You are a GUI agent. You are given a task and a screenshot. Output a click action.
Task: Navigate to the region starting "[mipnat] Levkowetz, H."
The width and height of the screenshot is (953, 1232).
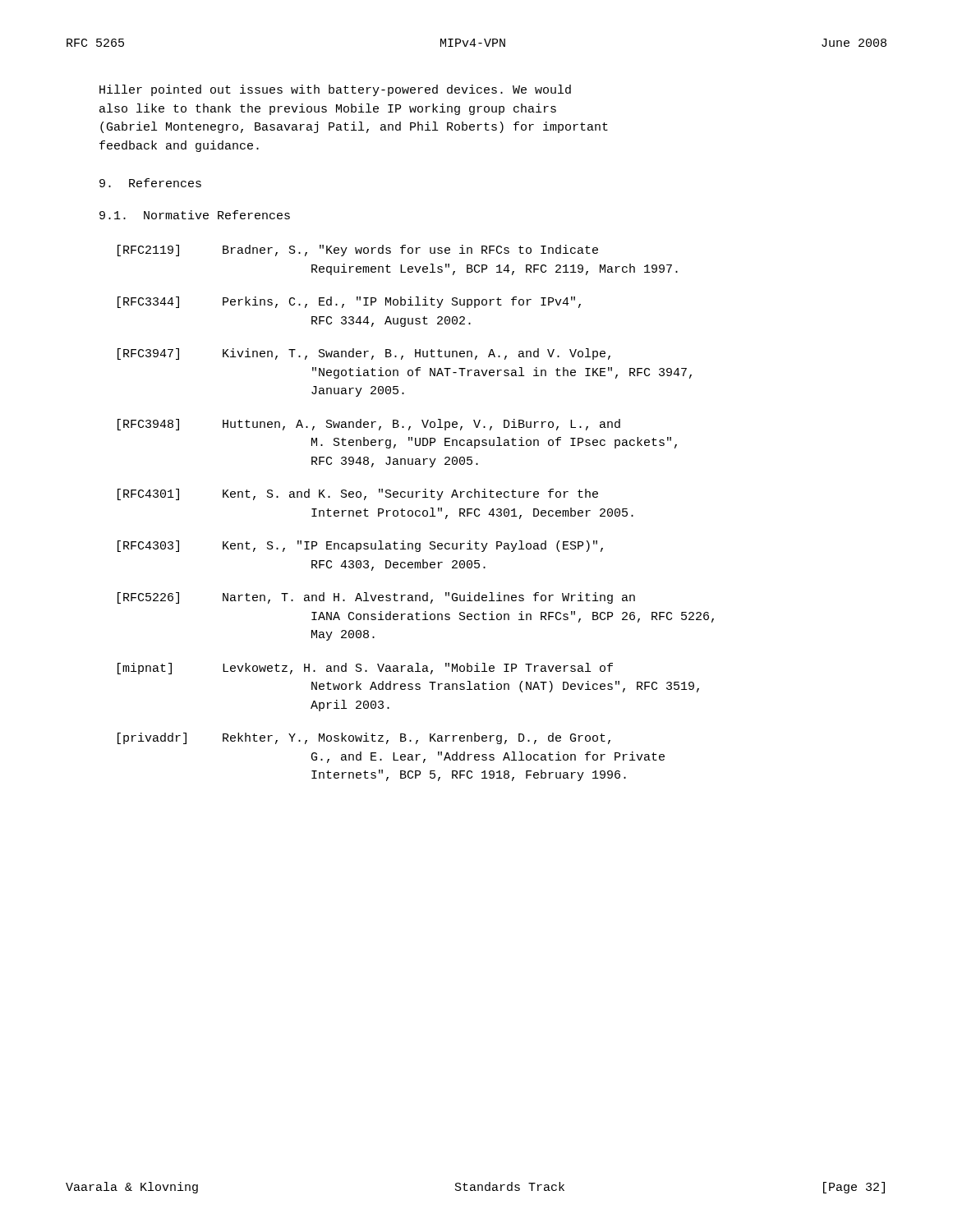[485, 688]
